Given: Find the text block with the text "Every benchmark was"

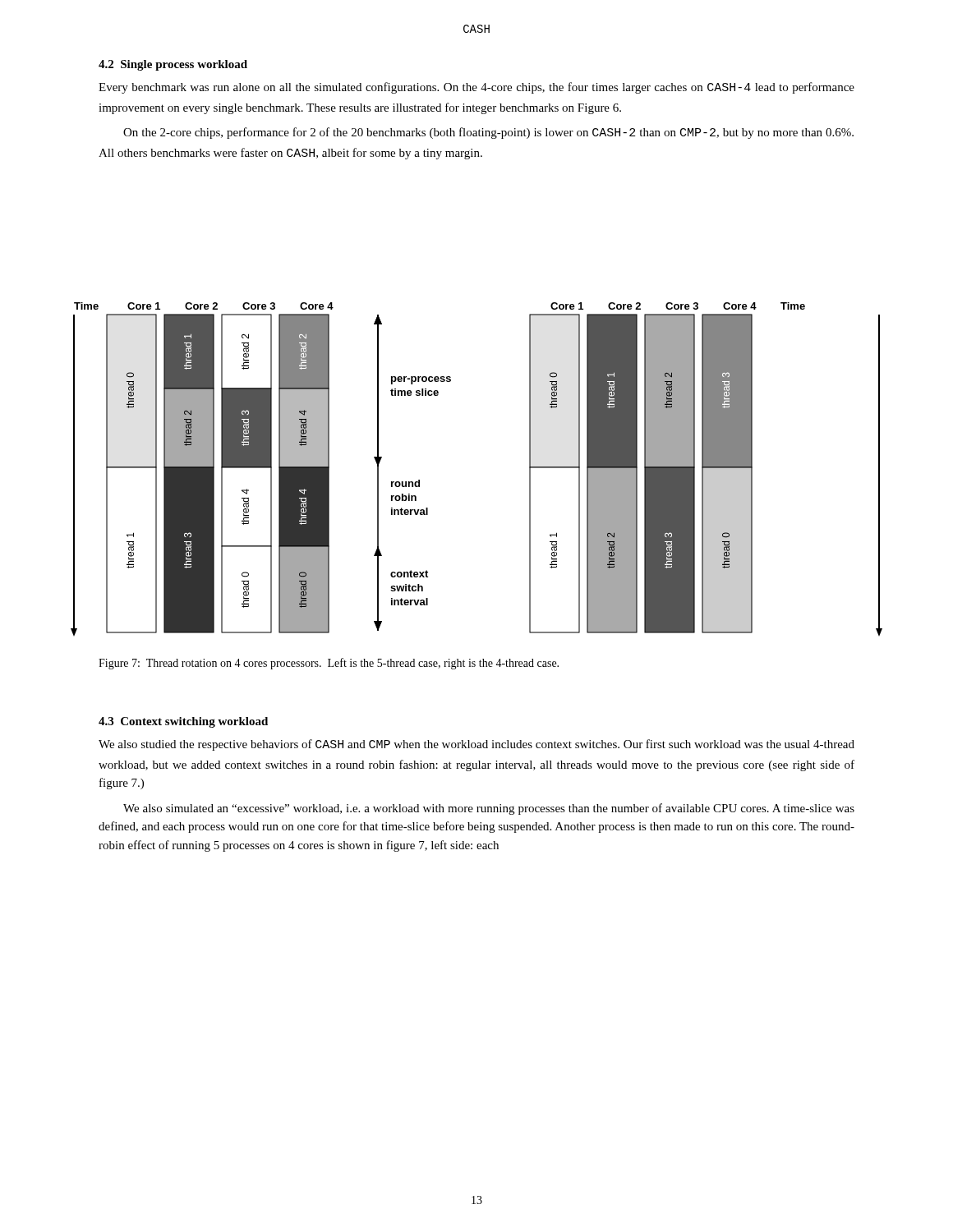Looking at the screenshot, I should pos(476,97).
